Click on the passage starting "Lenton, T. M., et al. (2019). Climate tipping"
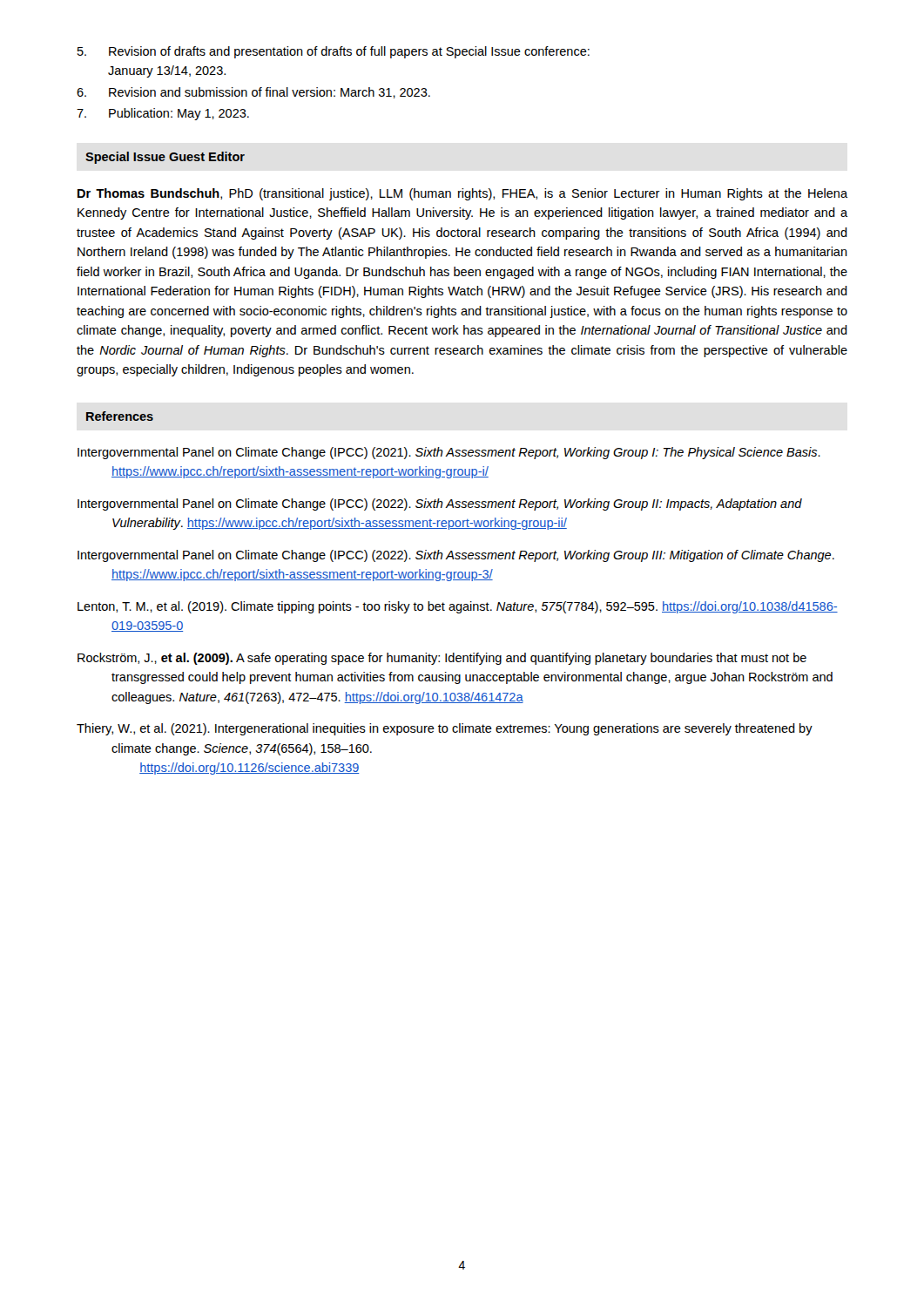This screenshot has height=1307, width=924. tap(457, 616)
